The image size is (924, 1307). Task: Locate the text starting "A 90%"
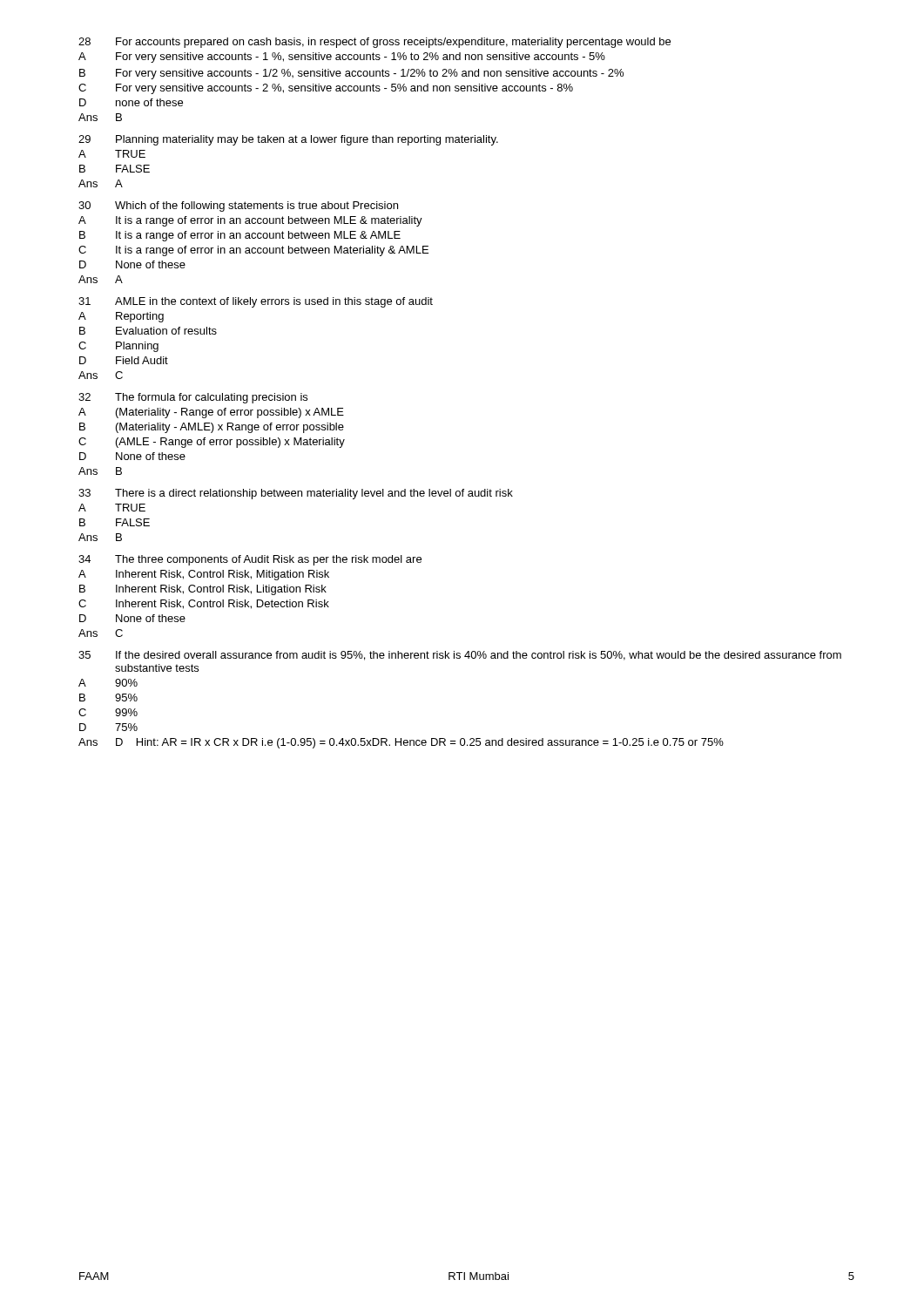pyautogui.click(x=121, y=683)
